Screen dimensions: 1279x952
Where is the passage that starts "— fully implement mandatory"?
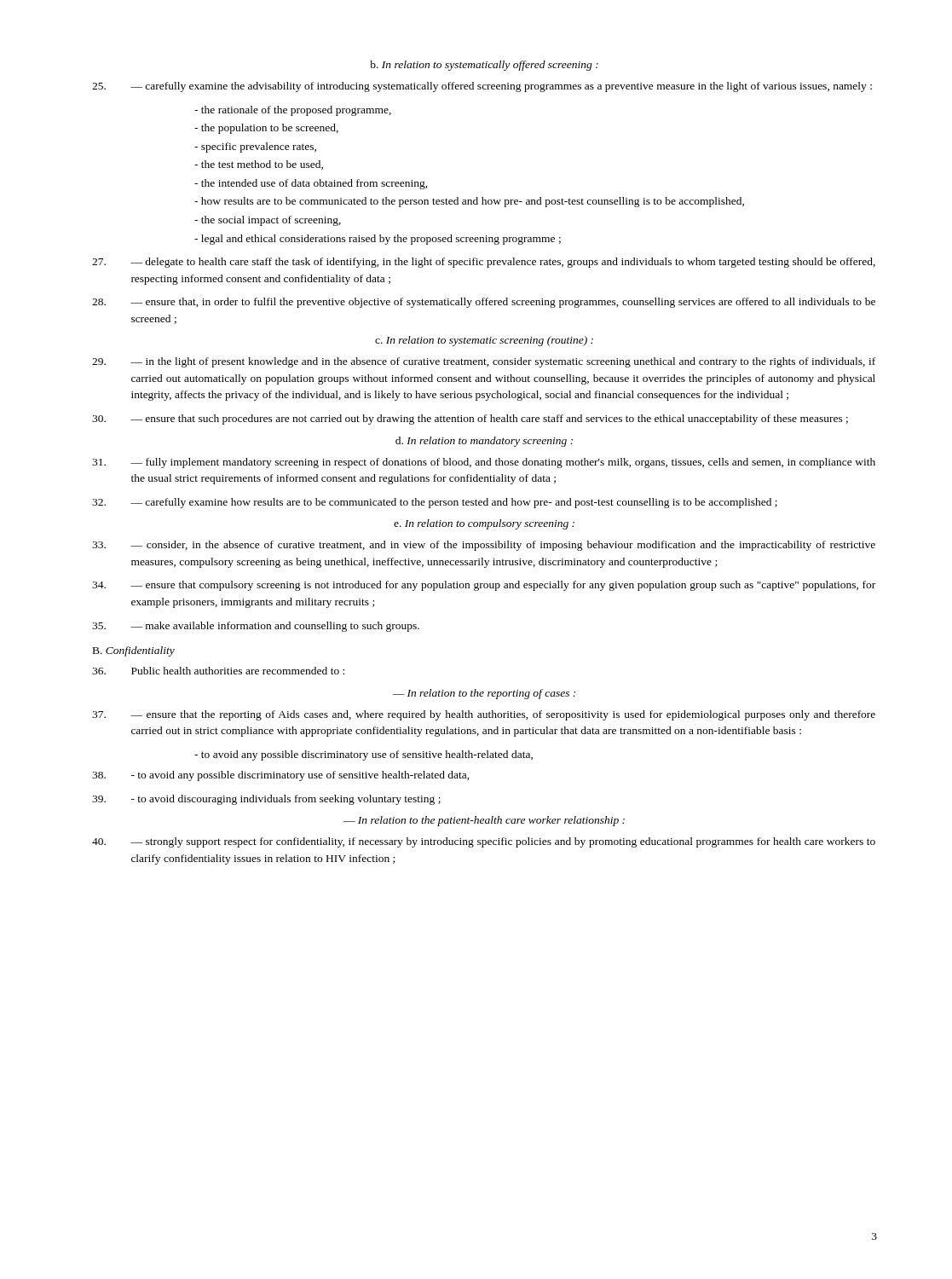point(484,470)
